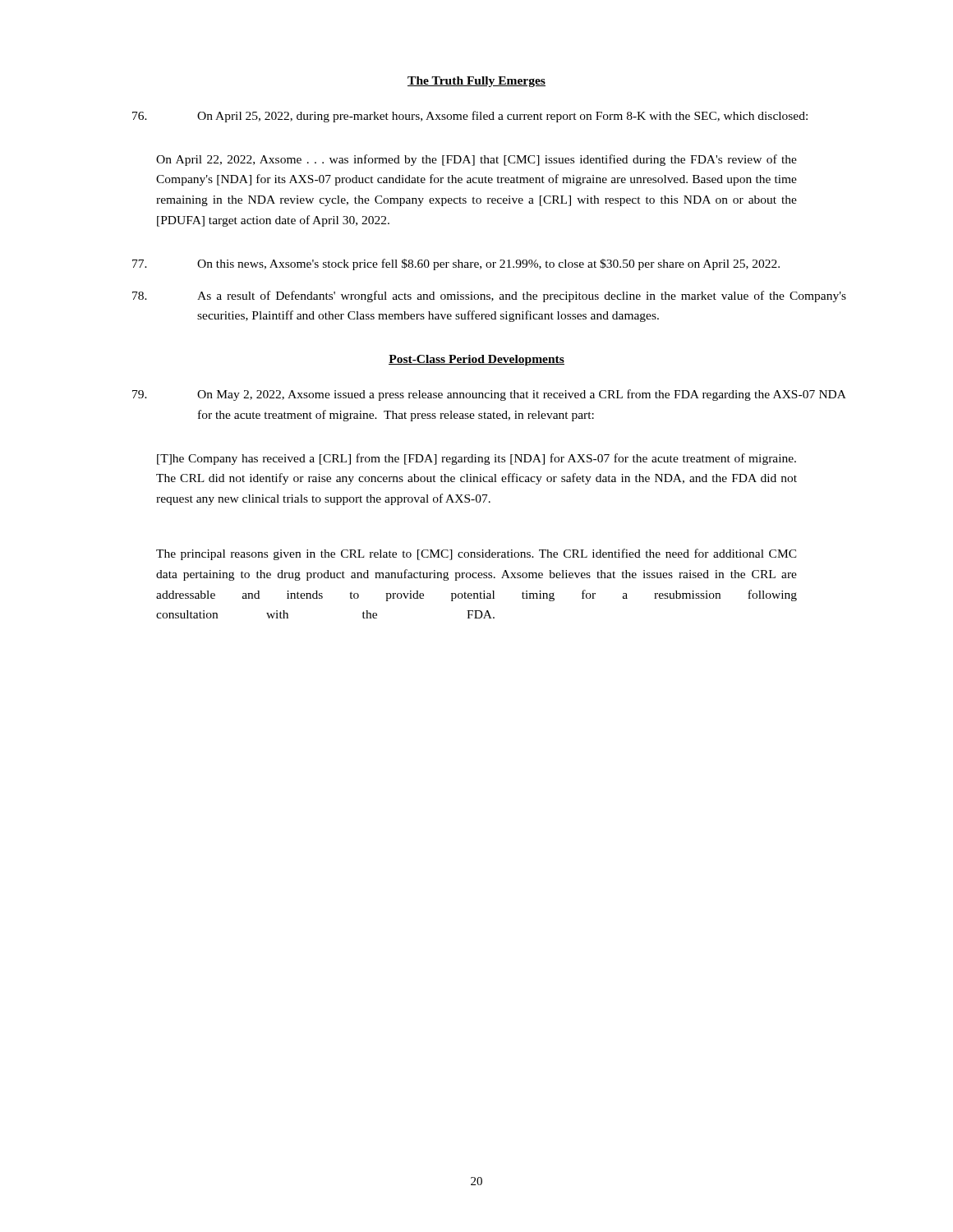Locate the section header with the text "The Truth Fully Emerges"
The image size is (953, 1232).
(x=476, y=80)
